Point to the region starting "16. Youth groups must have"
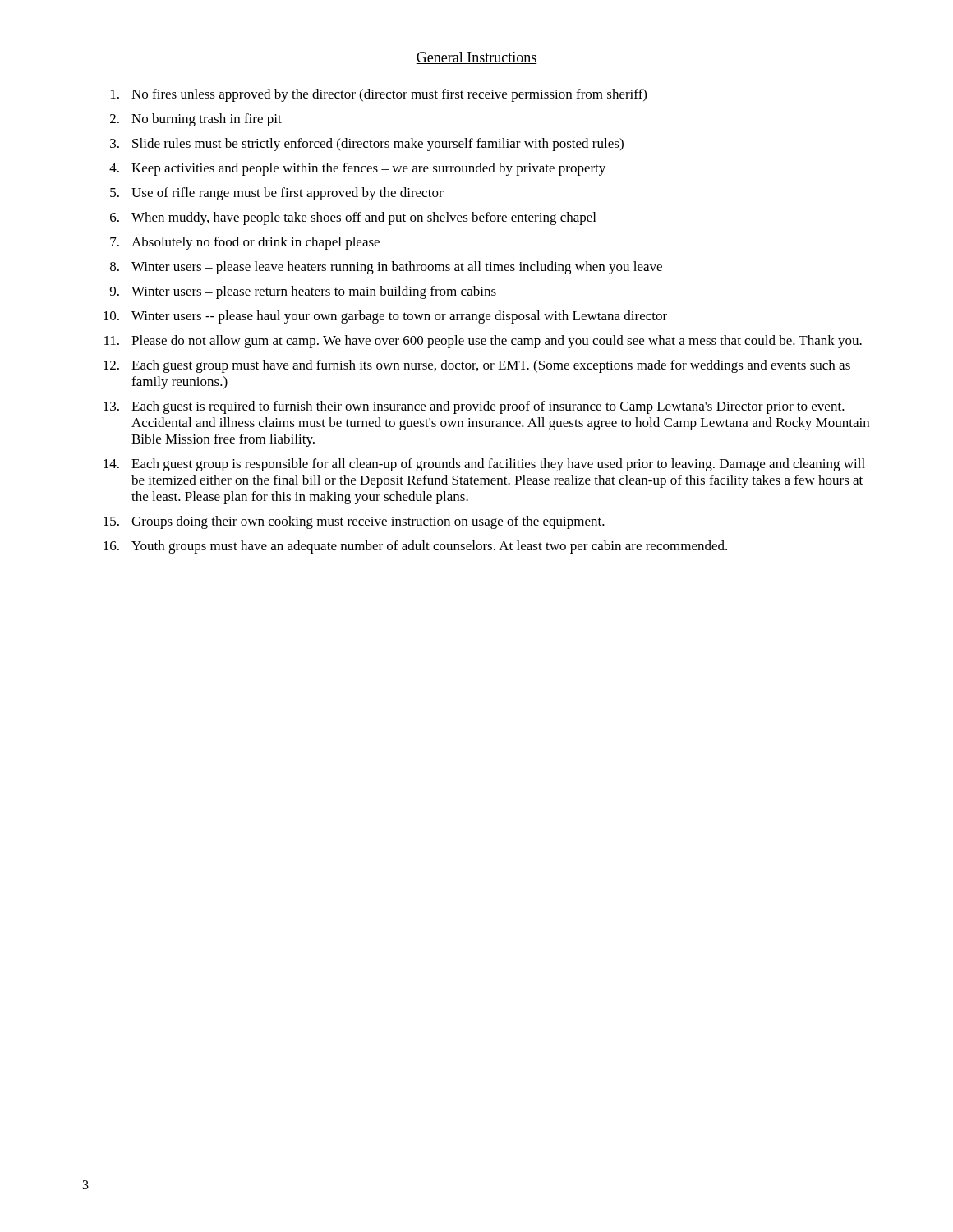Screen dimensions: 1232x953 (476, 546)
